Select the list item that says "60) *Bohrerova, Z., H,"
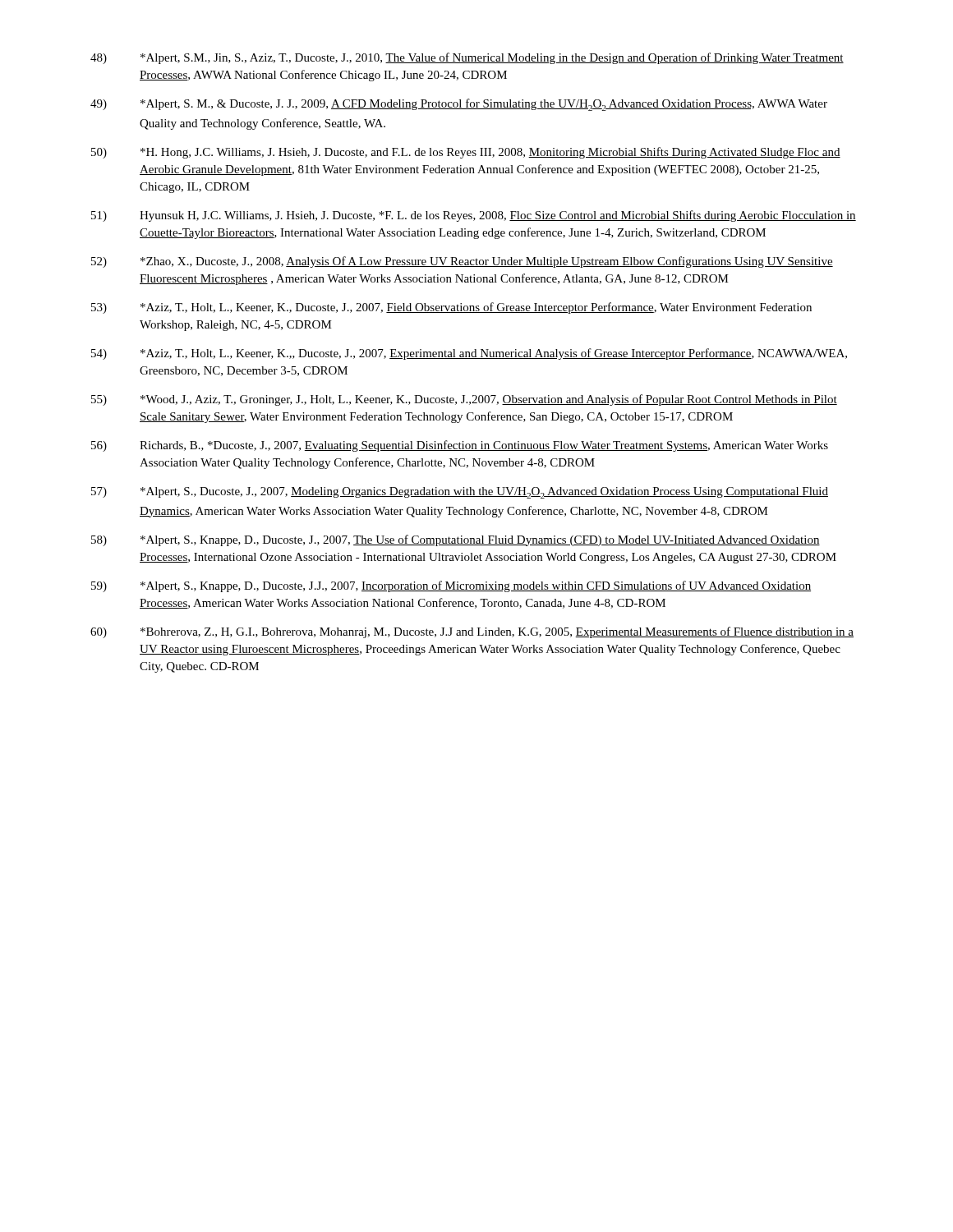 476,649
